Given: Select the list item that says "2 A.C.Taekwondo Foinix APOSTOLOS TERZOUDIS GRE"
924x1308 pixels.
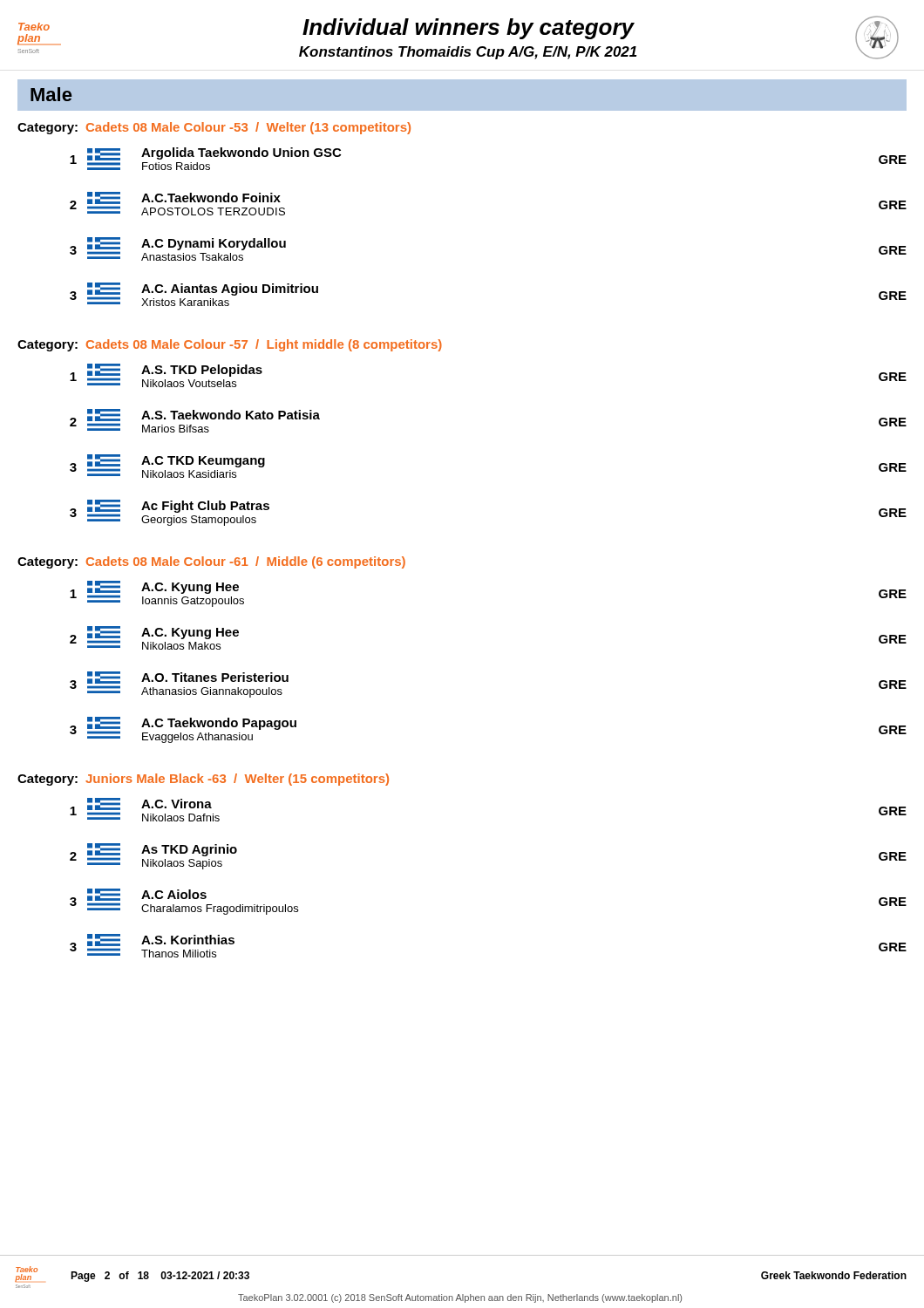Looking at the screenshot, I should (177, 202).
